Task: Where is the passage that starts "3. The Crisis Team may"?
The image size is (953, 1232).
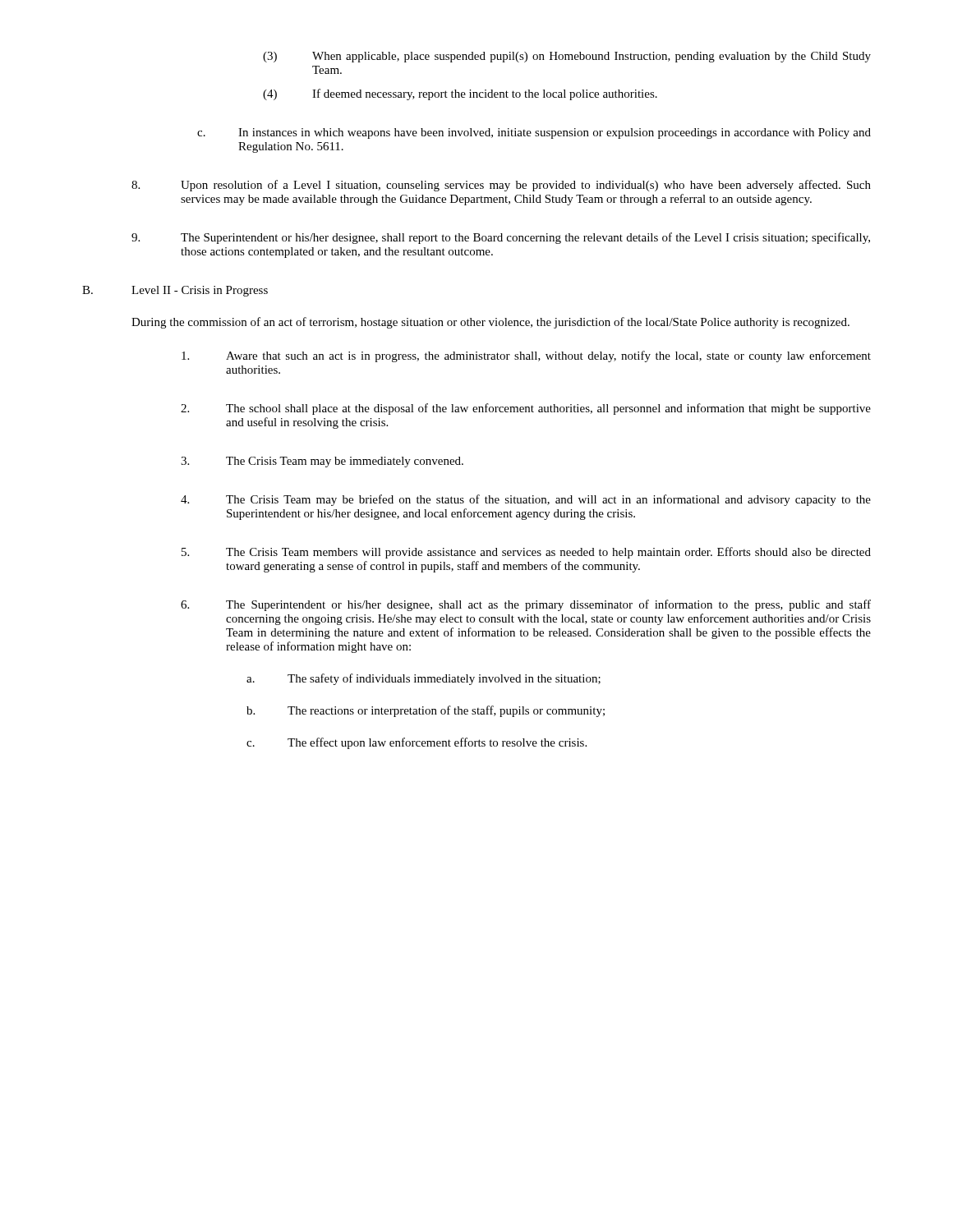Action: [x=322, y=462]
